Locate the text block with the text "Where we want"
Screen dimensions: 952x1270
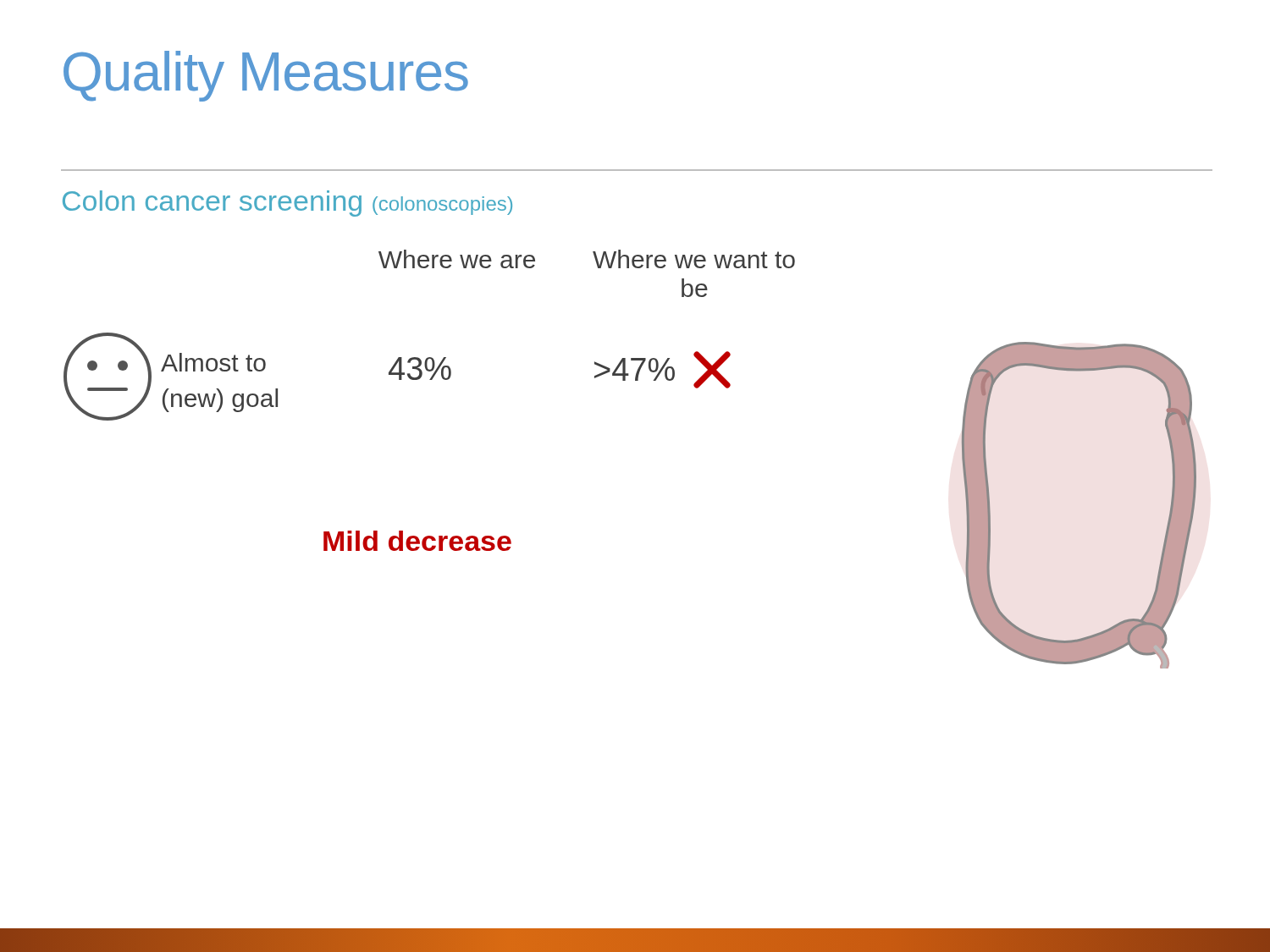pyautogui.click(x=694, y=274)
